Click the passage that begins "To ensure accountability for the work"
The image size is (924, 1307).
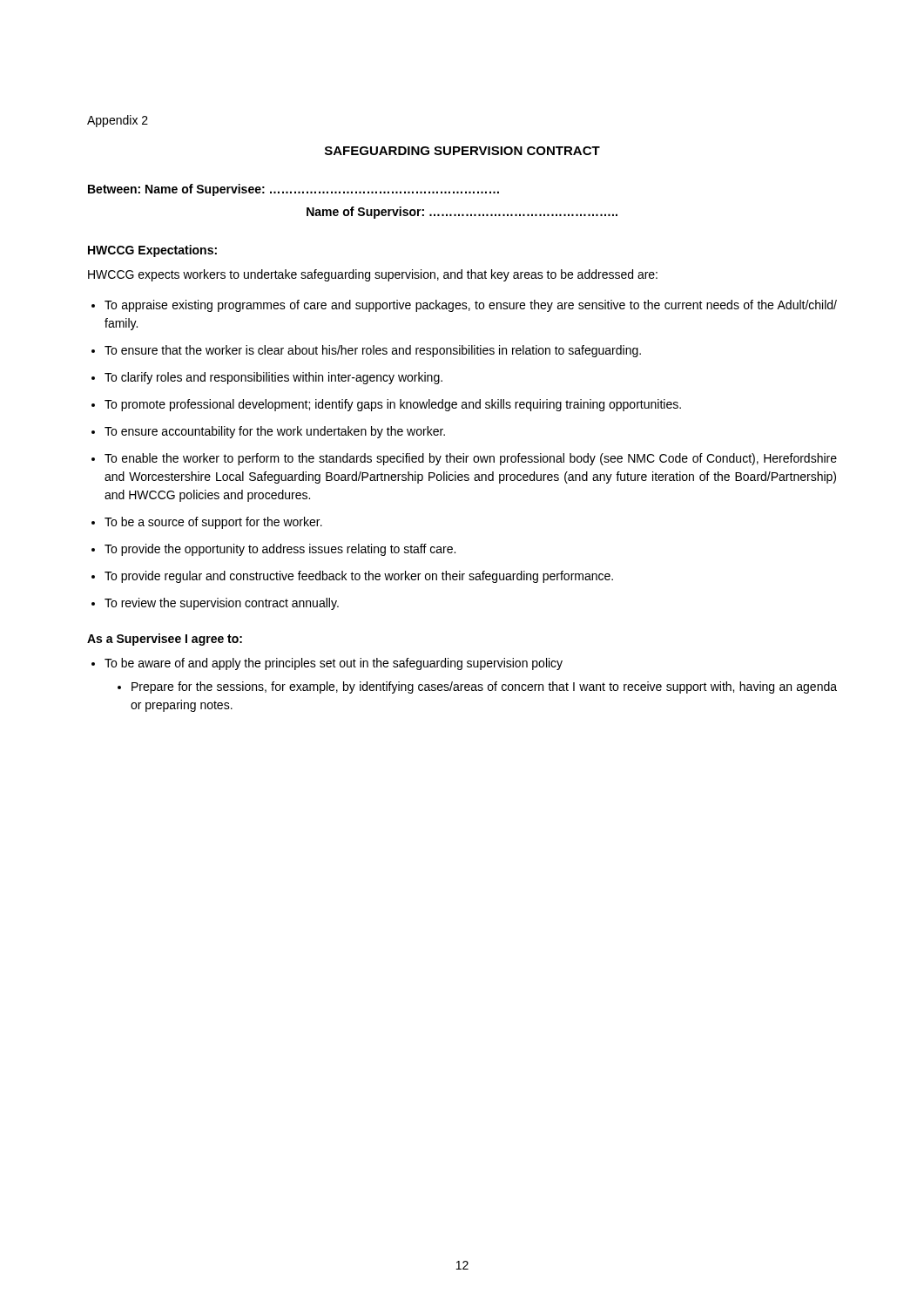[275, 432]
